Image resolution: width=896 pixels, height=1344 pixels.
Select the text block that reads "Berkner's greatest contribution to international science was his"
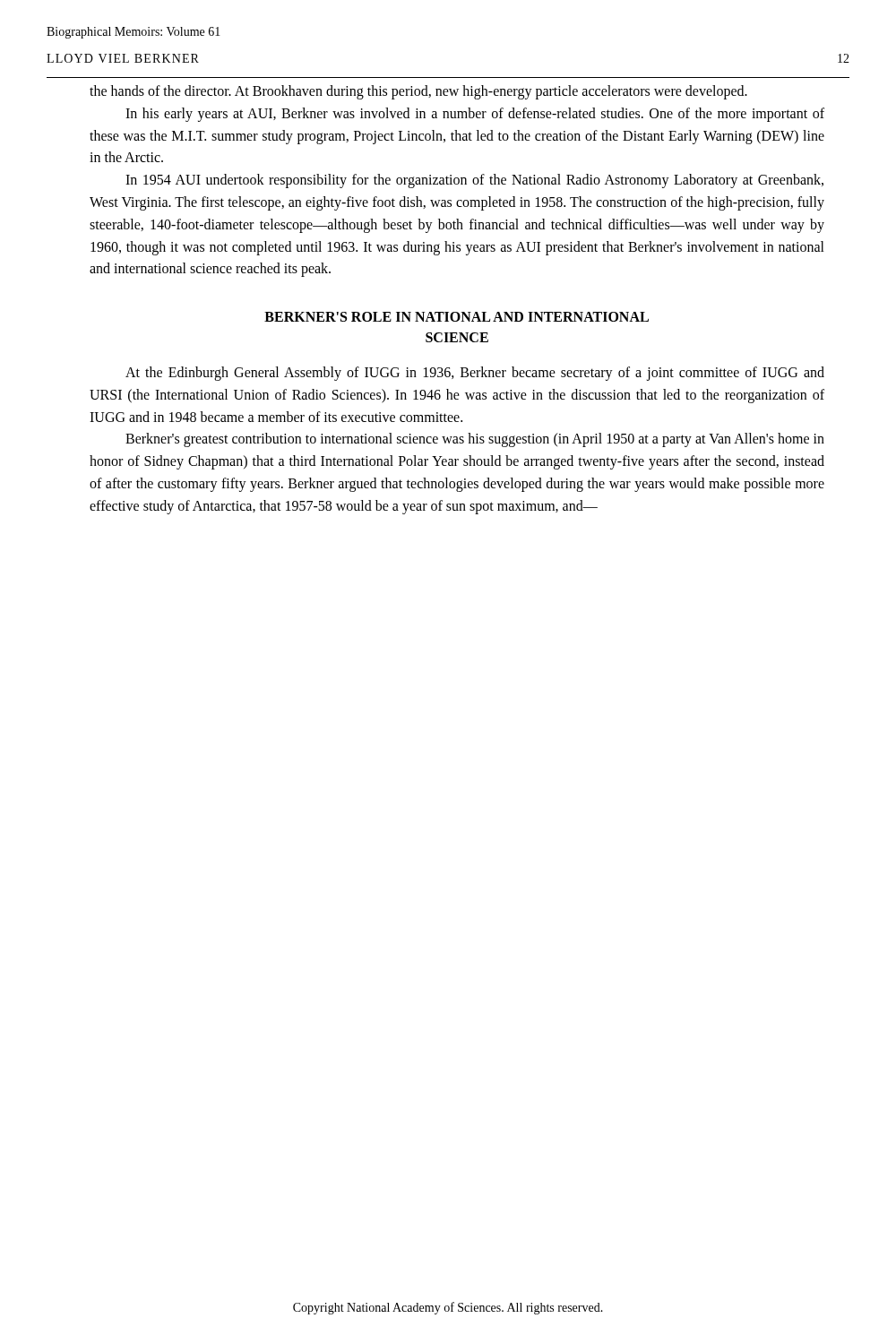click(457, 472)
